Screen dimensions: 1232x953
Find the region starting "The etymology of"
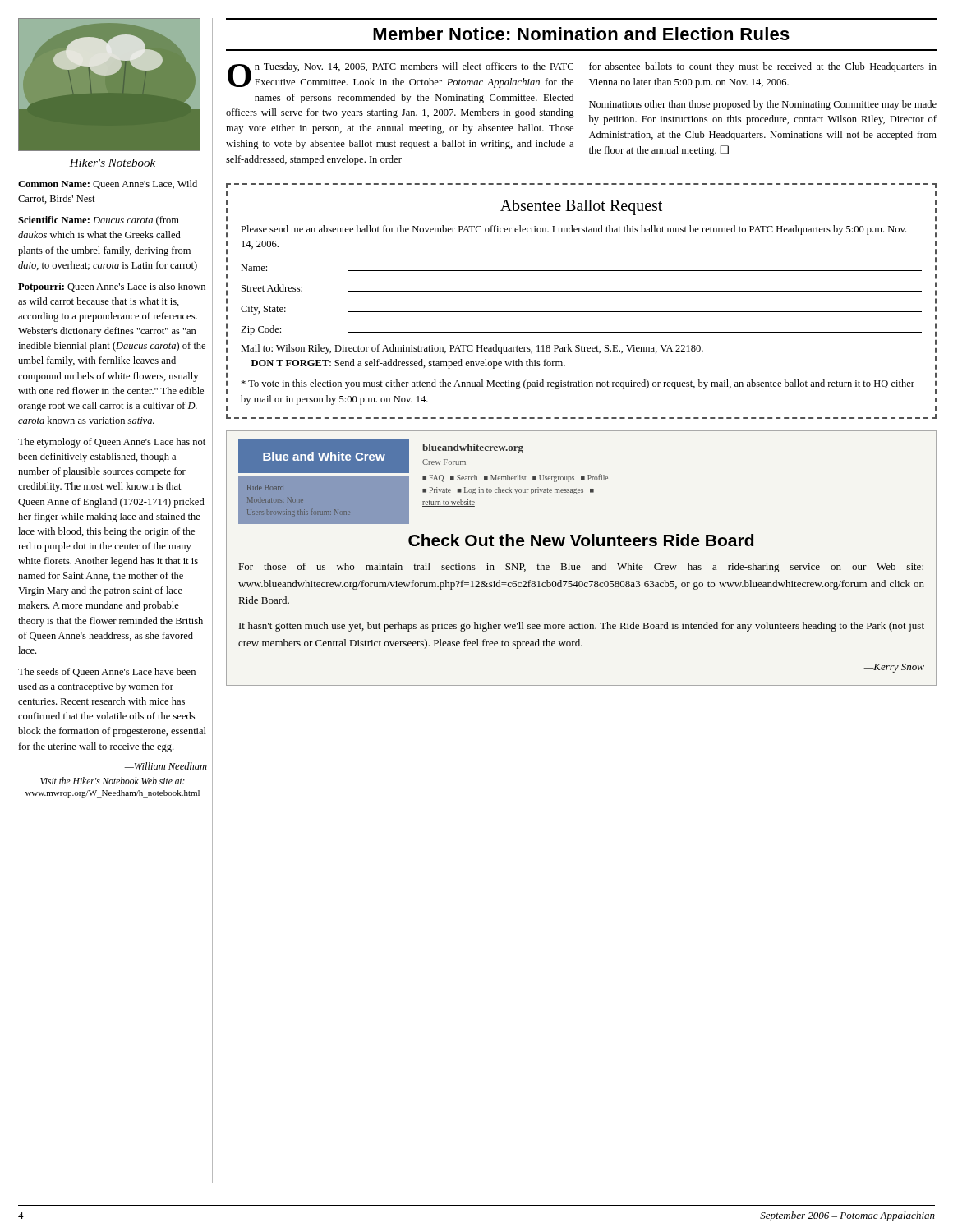tap(112, 546)
